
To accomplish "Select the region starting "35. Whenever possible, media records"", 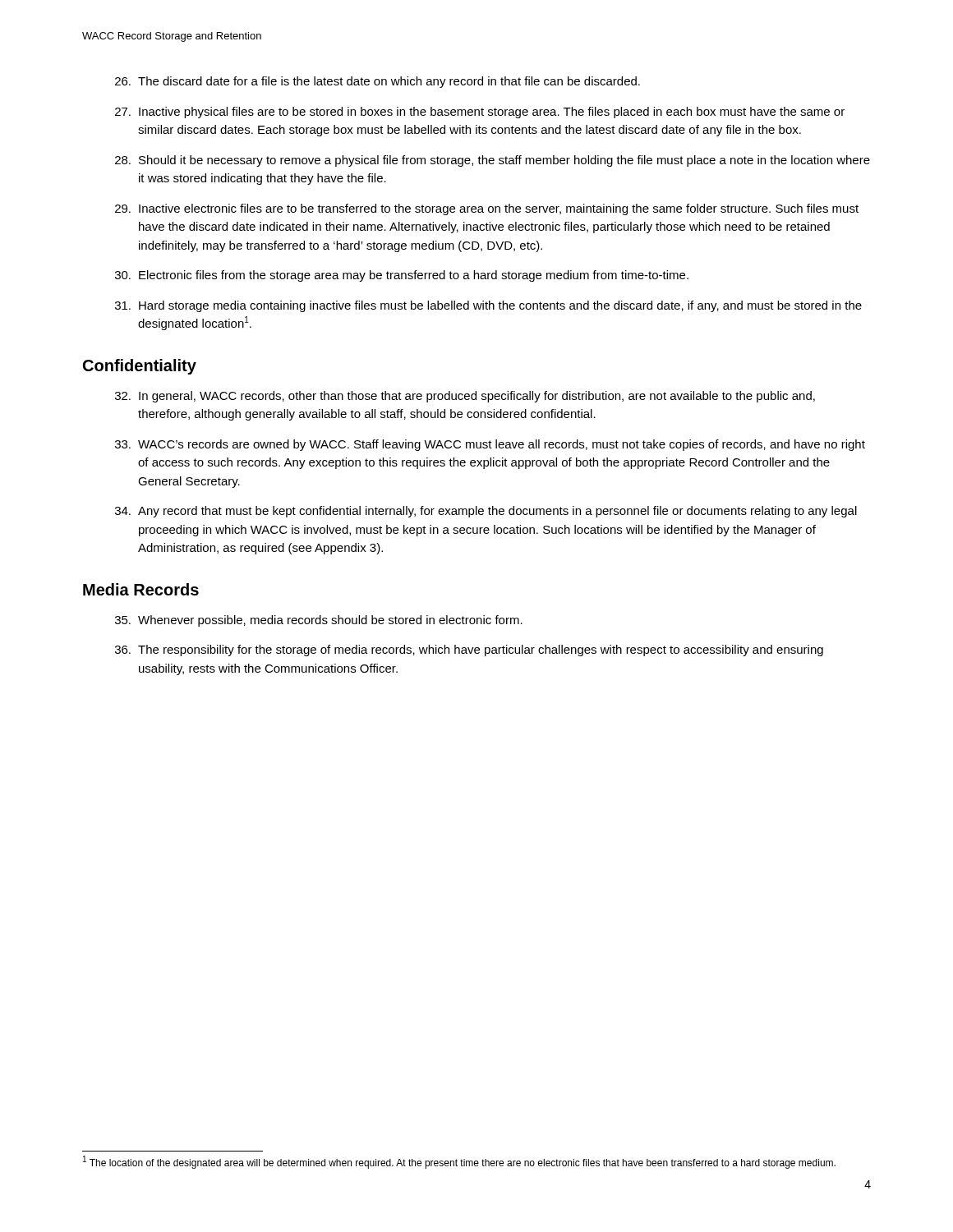I will pyautogui.click(x=476, y=620).
